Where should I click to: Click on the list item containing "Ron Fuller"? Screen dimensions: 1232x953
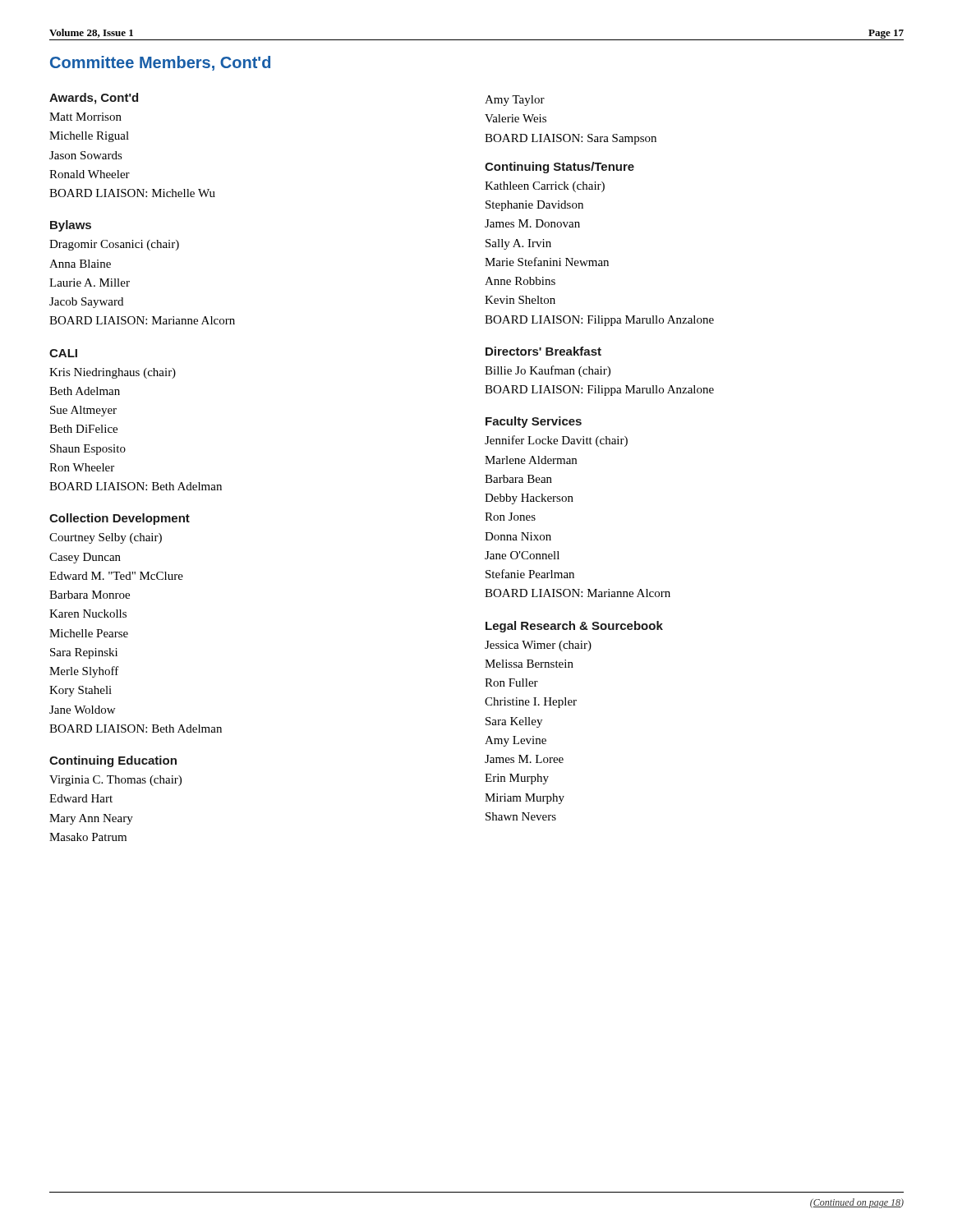pos(511,683)
